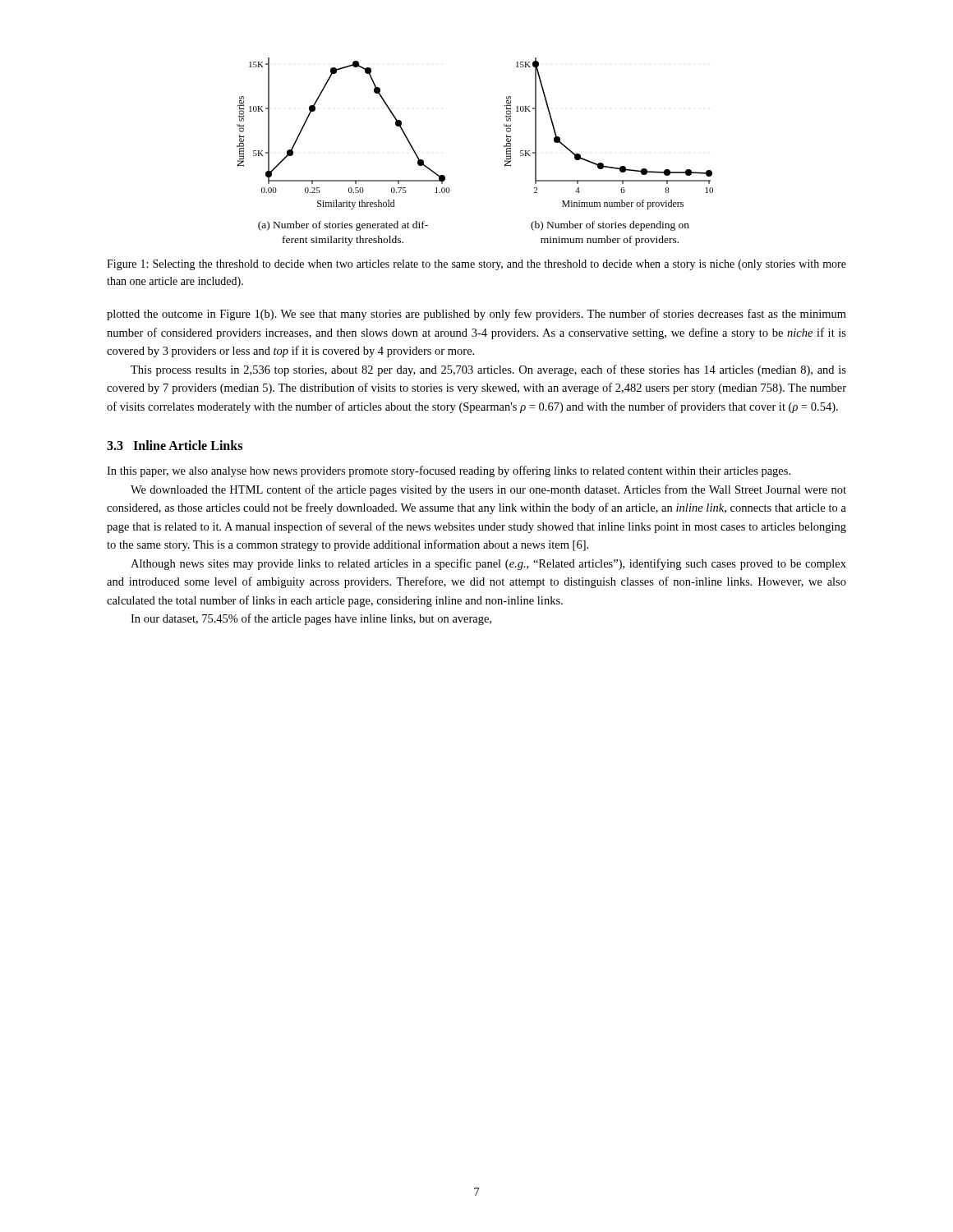Locate the block of text that opens with "Although news sites"

[476, 582]
